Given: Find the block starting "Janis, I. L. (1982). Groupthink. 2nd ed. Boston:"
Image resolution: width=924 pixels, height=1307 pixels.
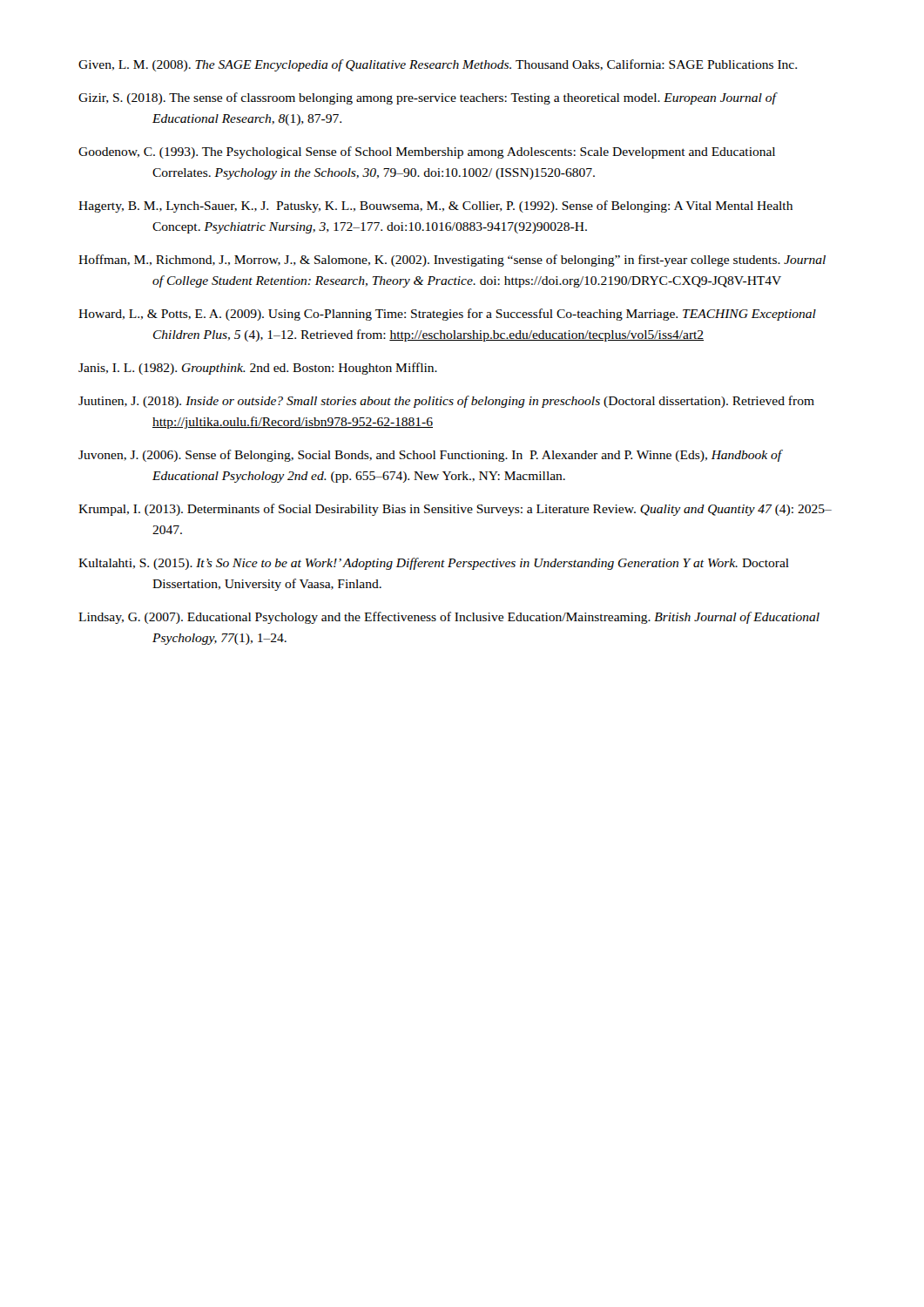Looking at the screenshot, I should point(258,367).
